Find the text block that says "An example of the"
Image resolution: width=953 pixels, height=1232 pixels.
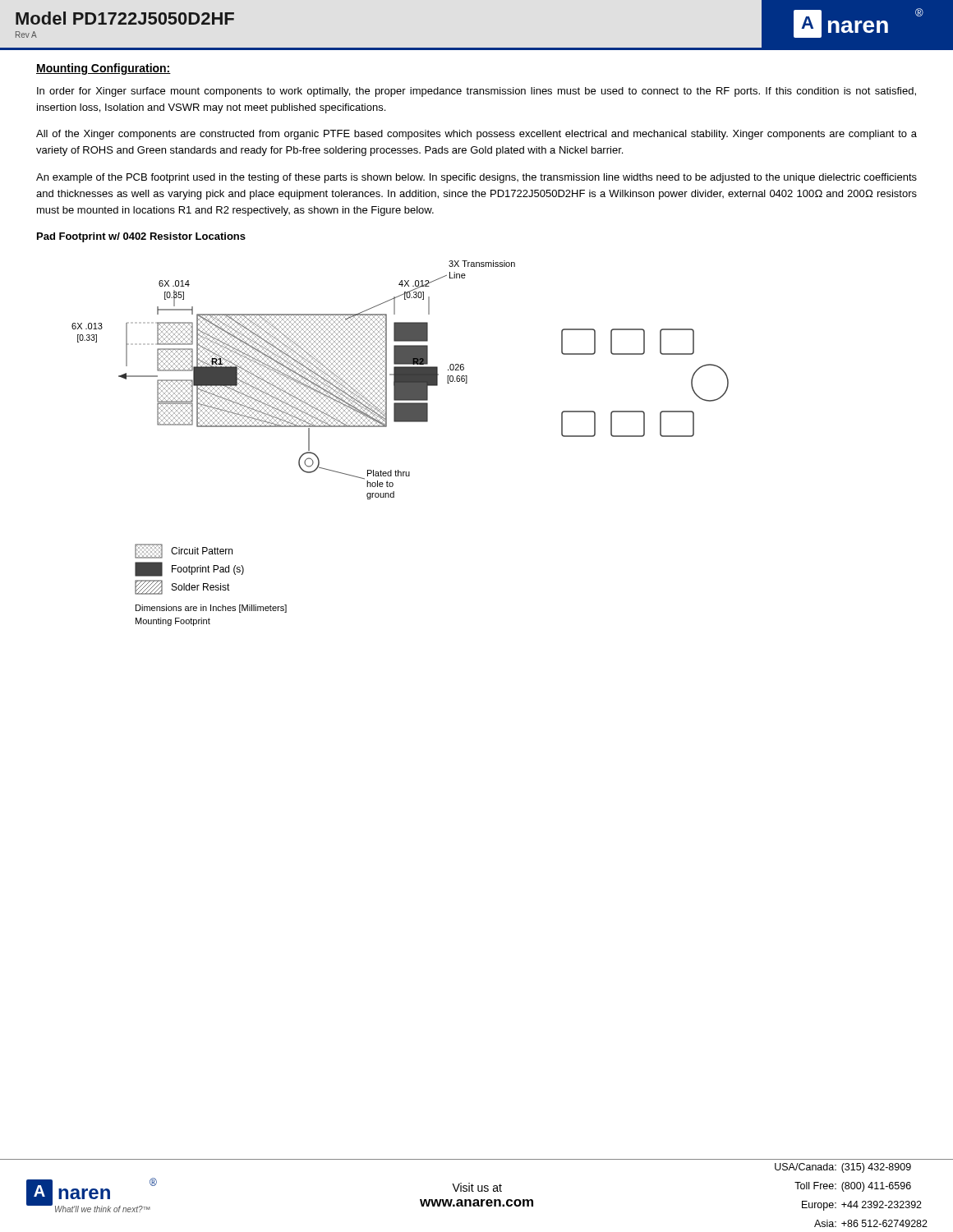point(476,193)
